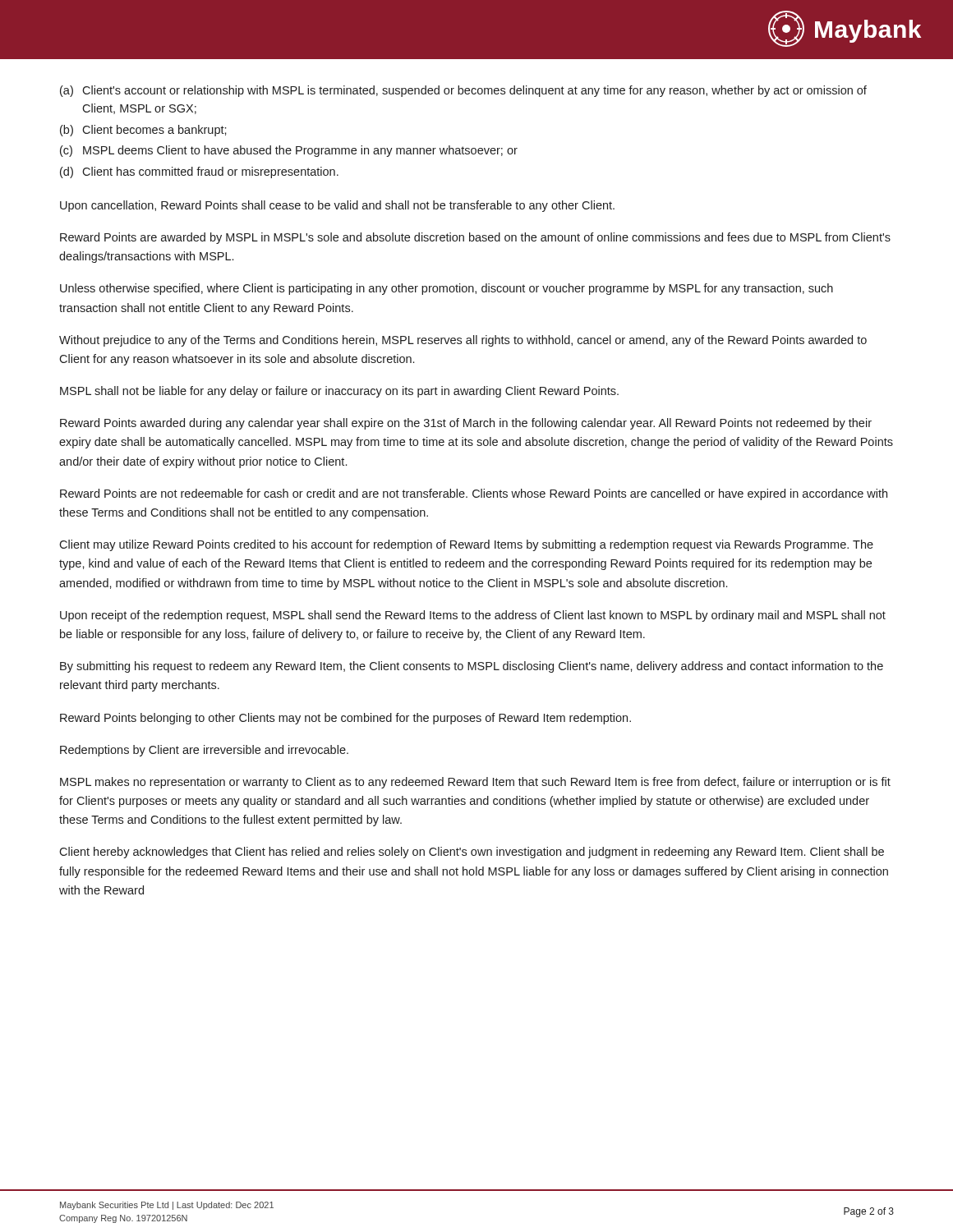953x1232 pixels.
Task: Find the text block containing "Reward Points are awarded by MSPL in"
Action: click(x=475, y=247)
